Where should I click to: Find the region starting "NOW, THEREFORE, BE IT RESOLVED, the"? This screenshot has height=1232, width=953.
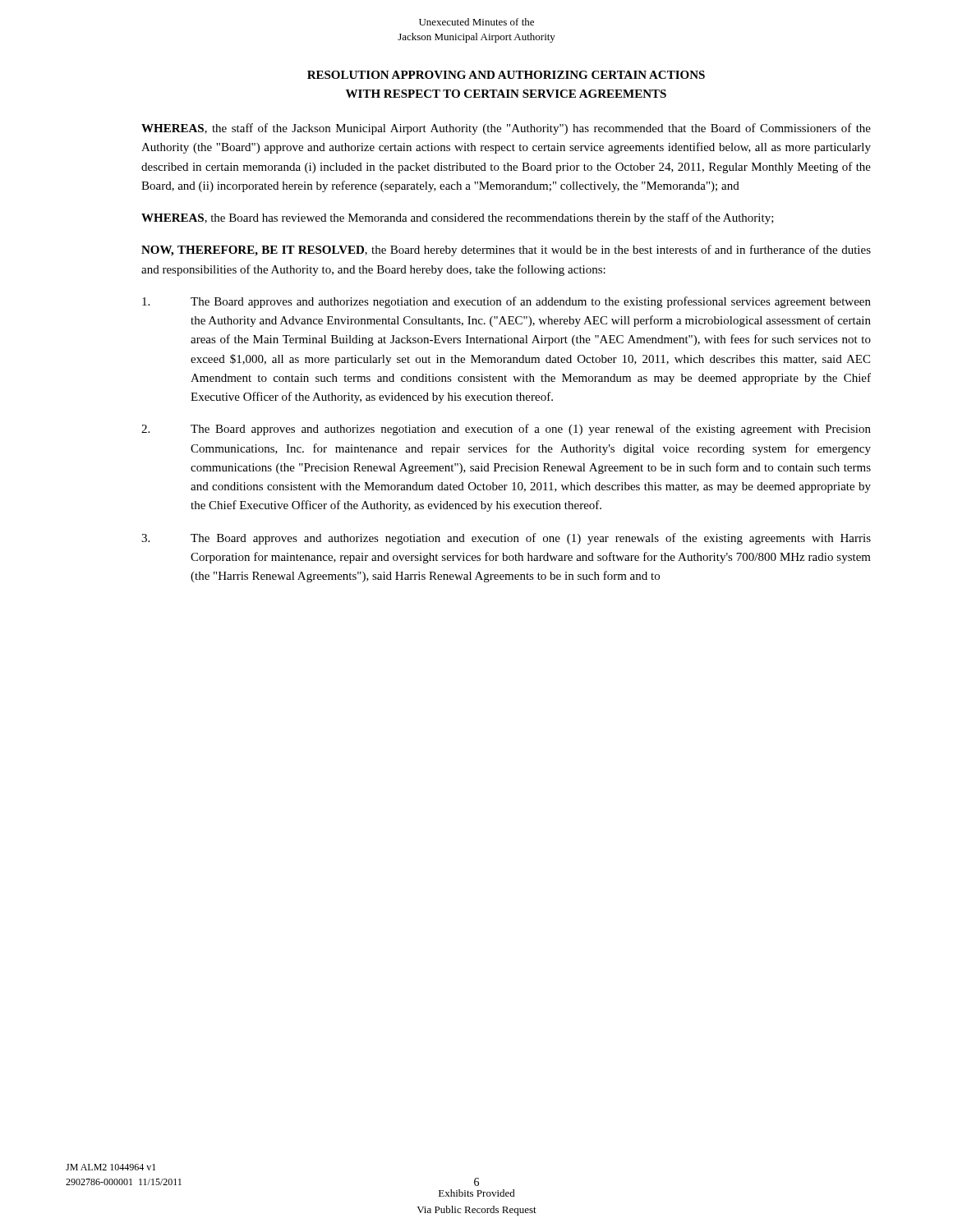[506, 259]
